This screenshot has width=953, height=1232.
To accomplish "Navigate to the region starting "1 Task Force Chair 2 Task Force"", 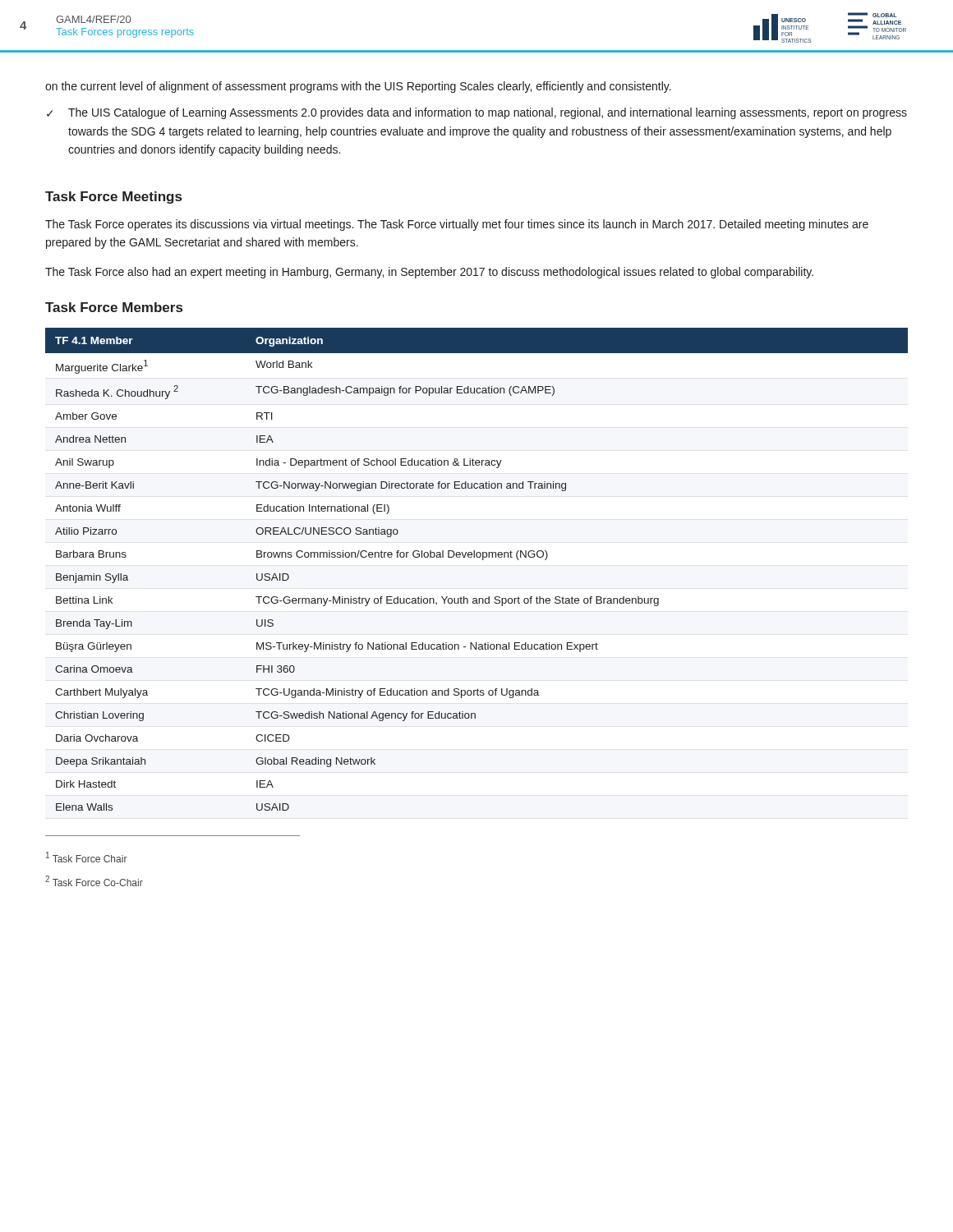I will click(x=87, y=857).
